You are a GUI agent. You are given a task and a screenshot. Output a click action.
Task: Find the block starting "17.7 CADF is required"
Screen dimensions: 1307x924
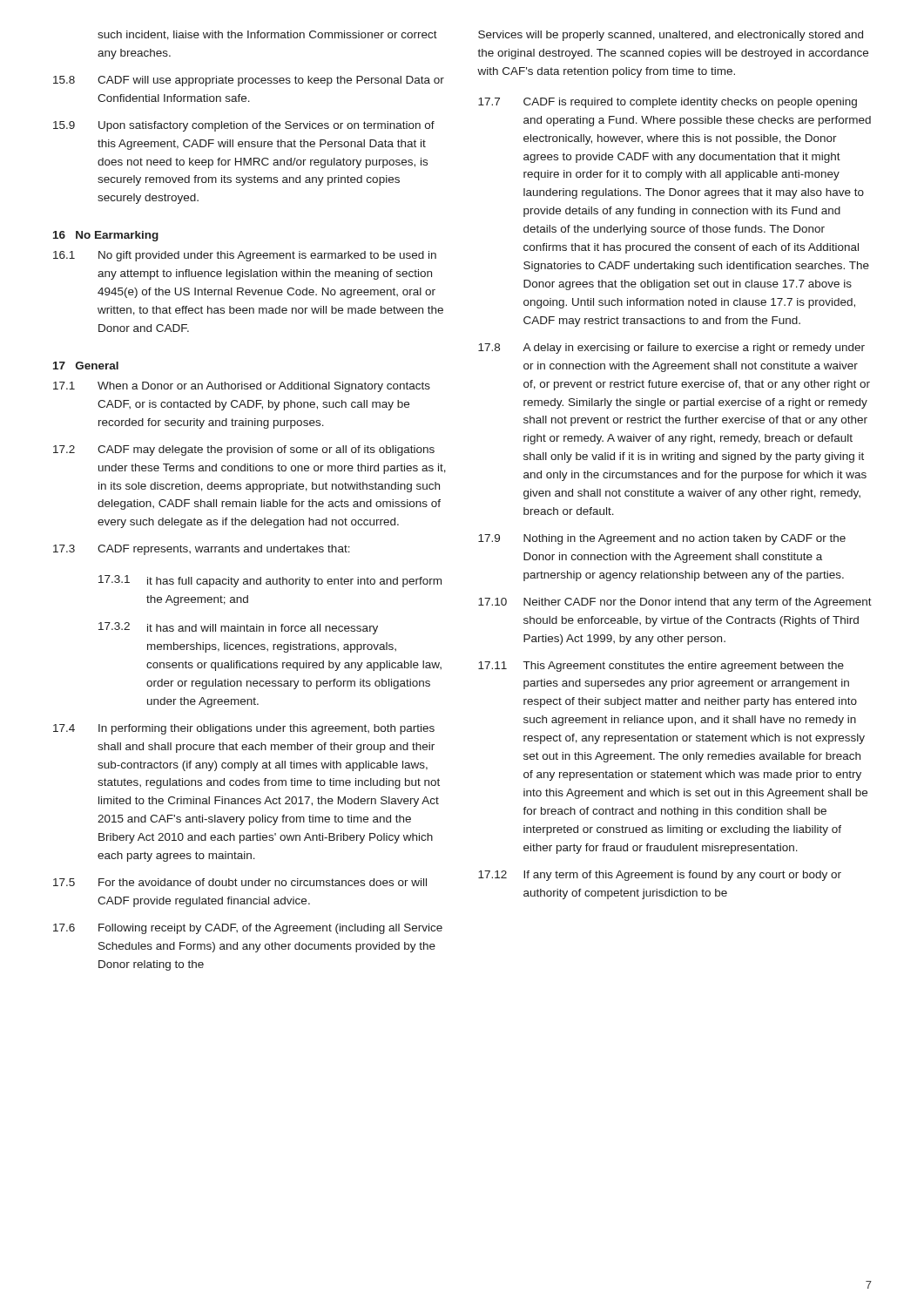click(675, 212)
